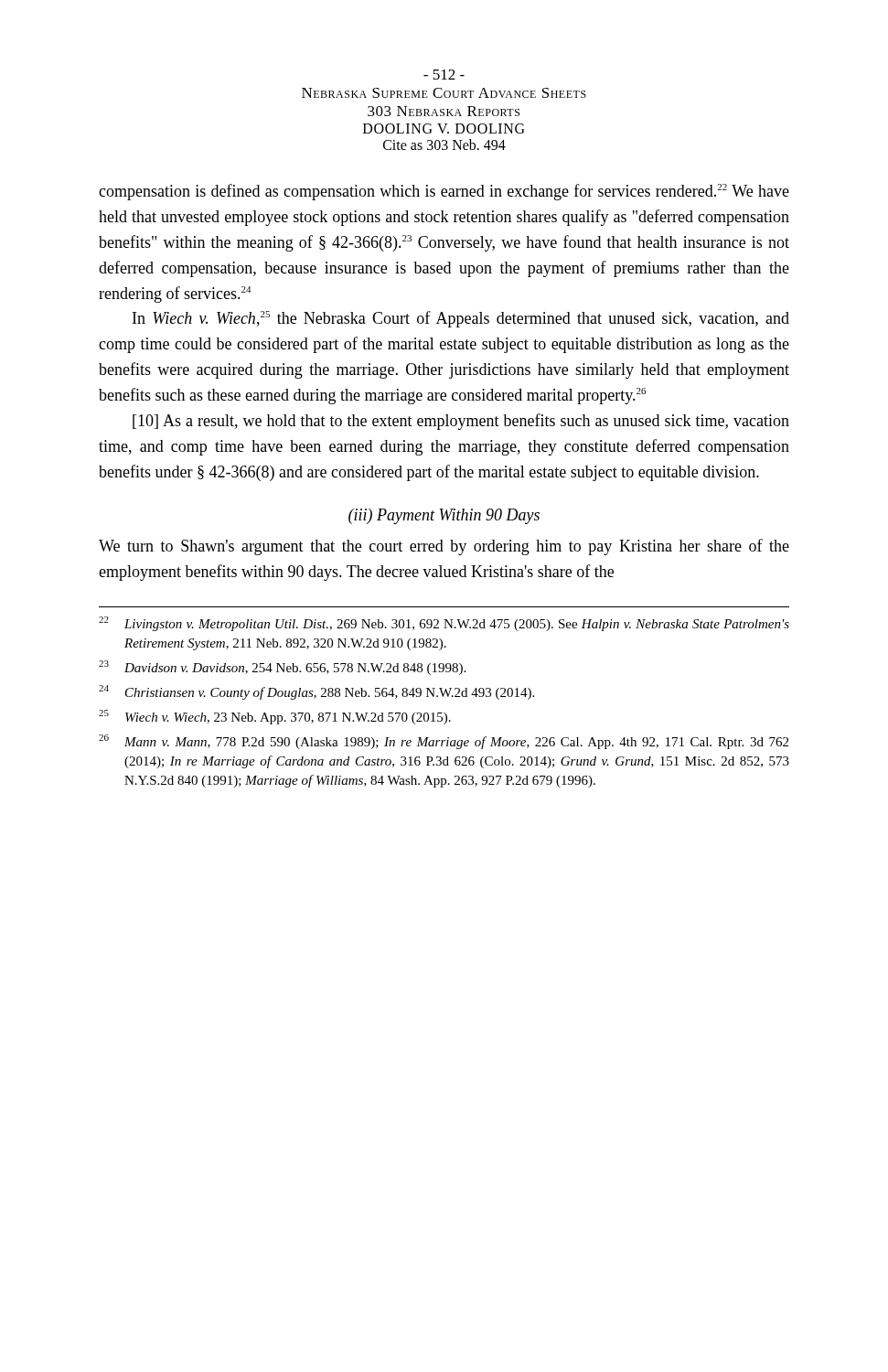Click the passage that begins "25 Wiech v. Wiech, 23 Neb."
The height and width of the screenshot is (1372, 888).
275,718
